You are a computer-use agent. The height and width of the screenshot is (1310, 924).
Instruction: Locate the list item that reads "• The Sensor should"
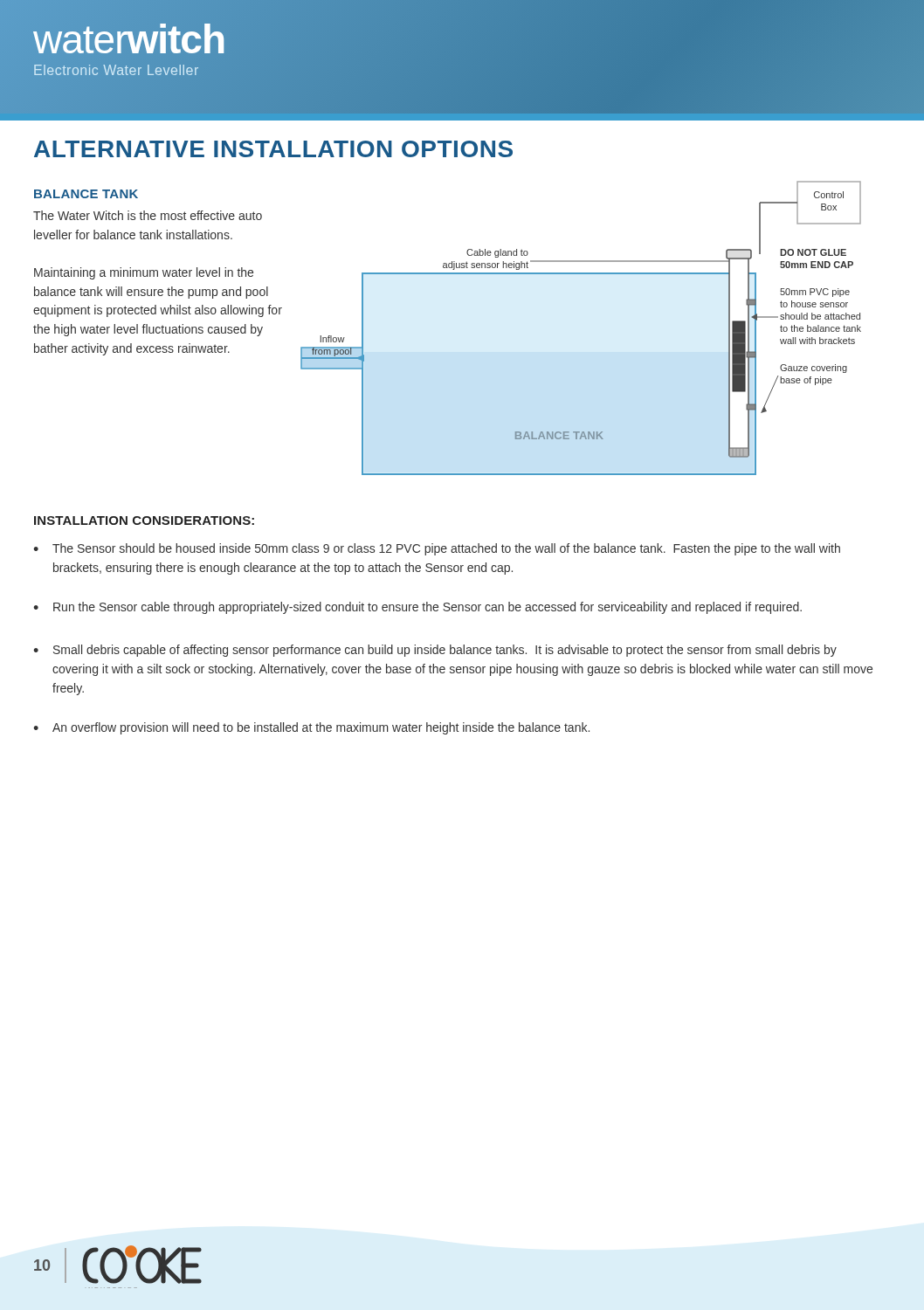point(457,558)
